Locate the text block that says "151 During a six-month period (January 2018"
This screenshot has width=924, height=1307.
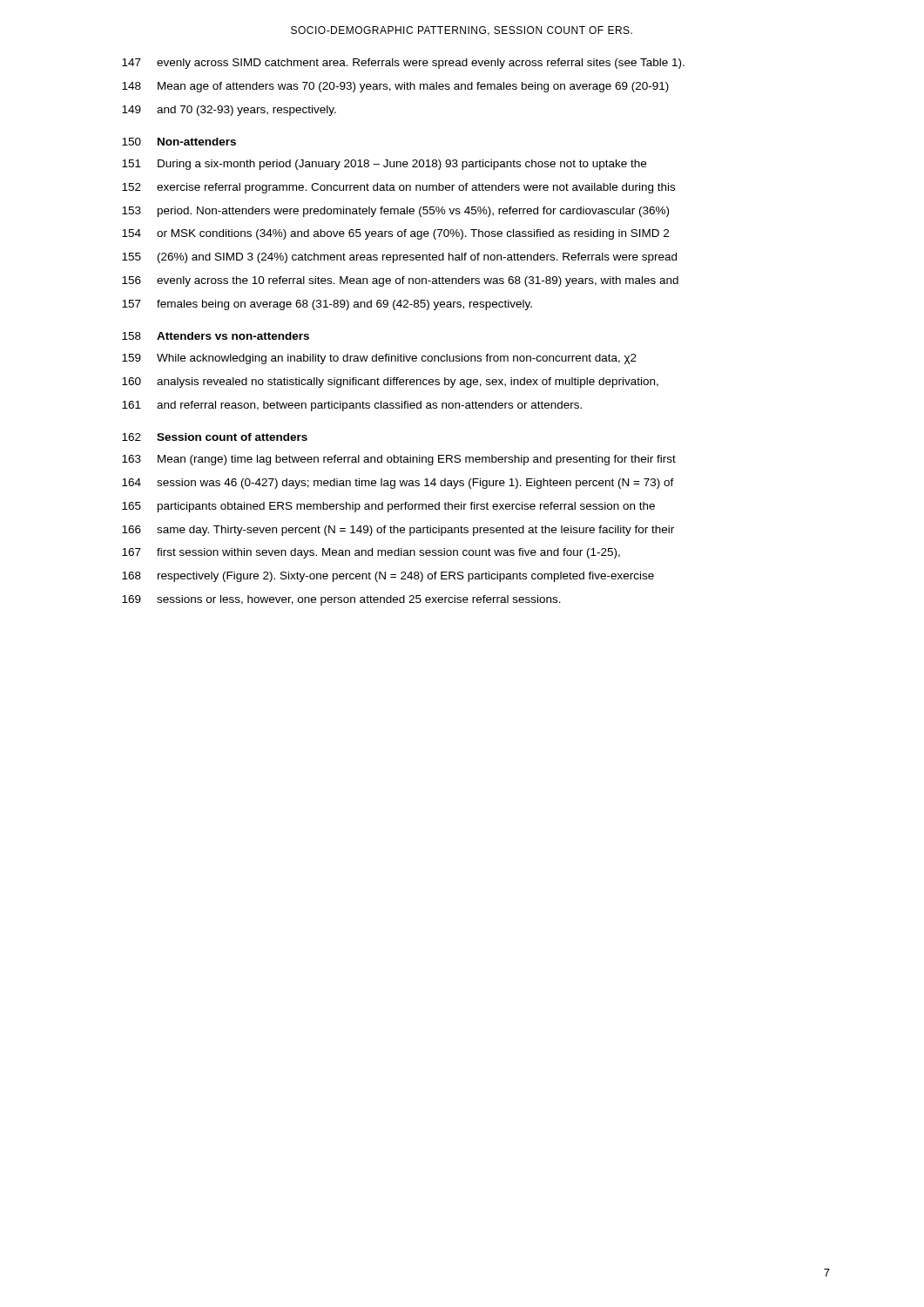[x=462, y=164]
